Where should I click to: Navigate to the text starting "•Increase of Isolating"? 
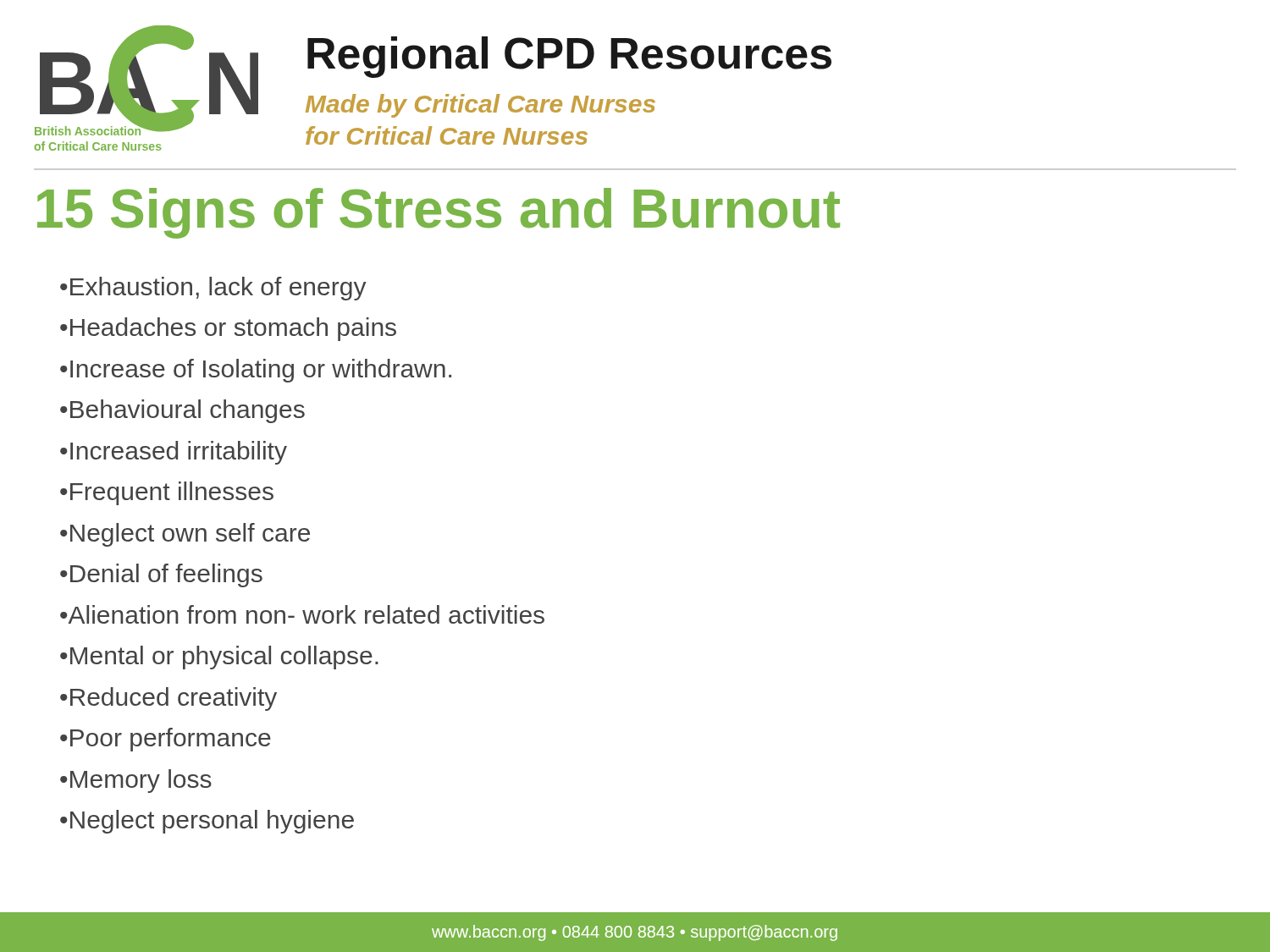pos(256,368)
